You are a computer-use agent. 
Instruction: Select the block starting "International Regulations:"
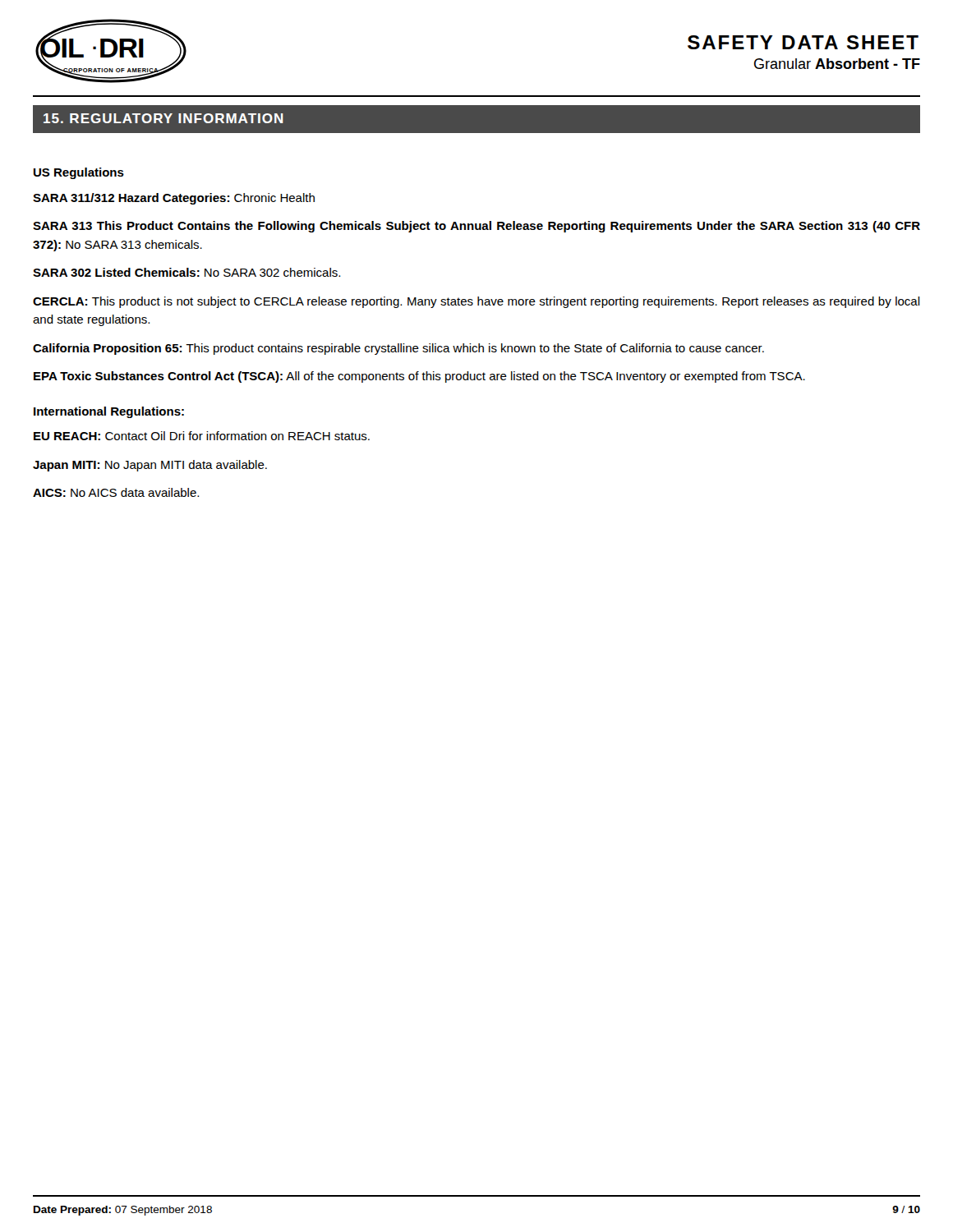point(109,412)
